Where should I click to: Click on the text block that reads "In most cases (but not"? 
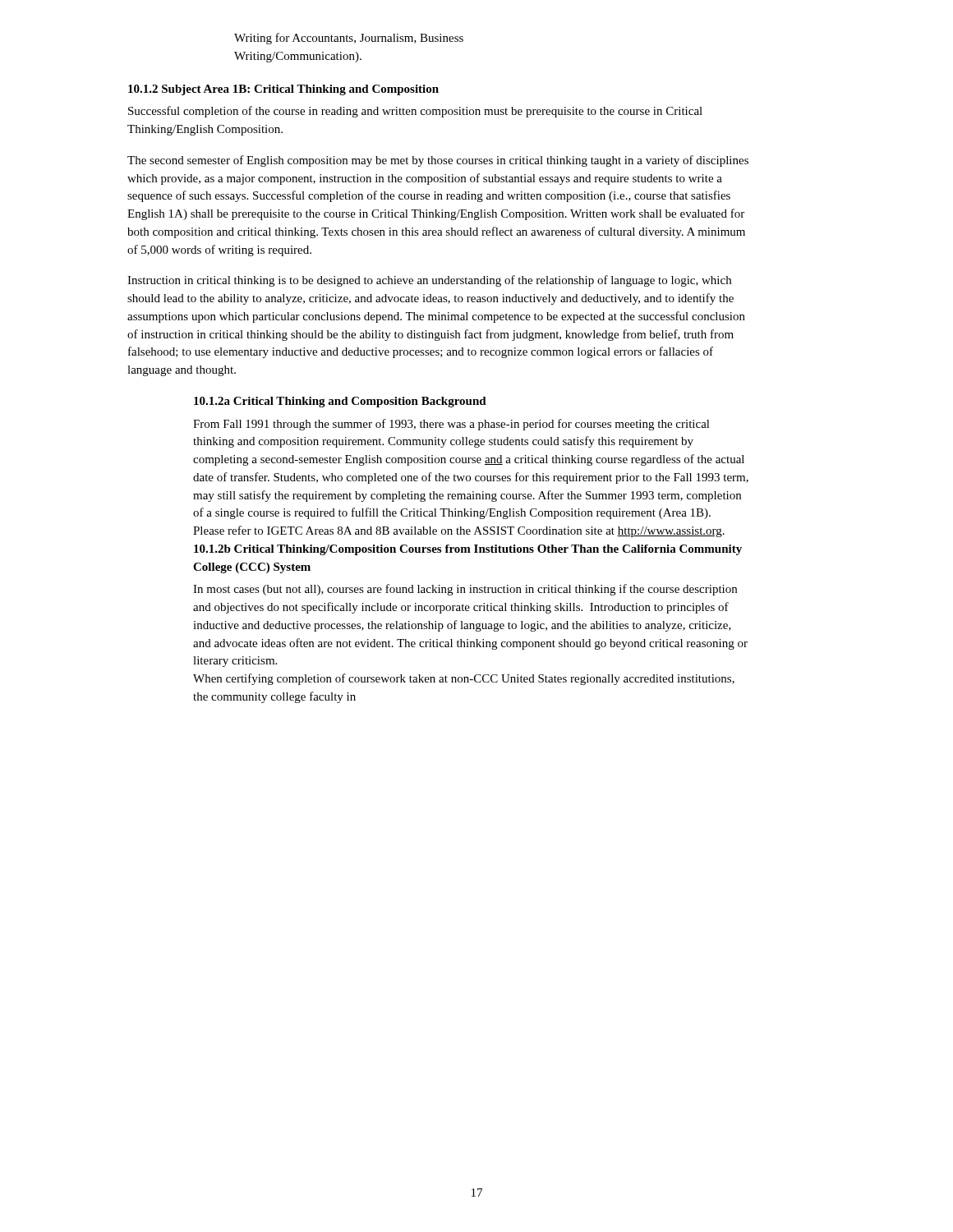click(x=470, y=625)
